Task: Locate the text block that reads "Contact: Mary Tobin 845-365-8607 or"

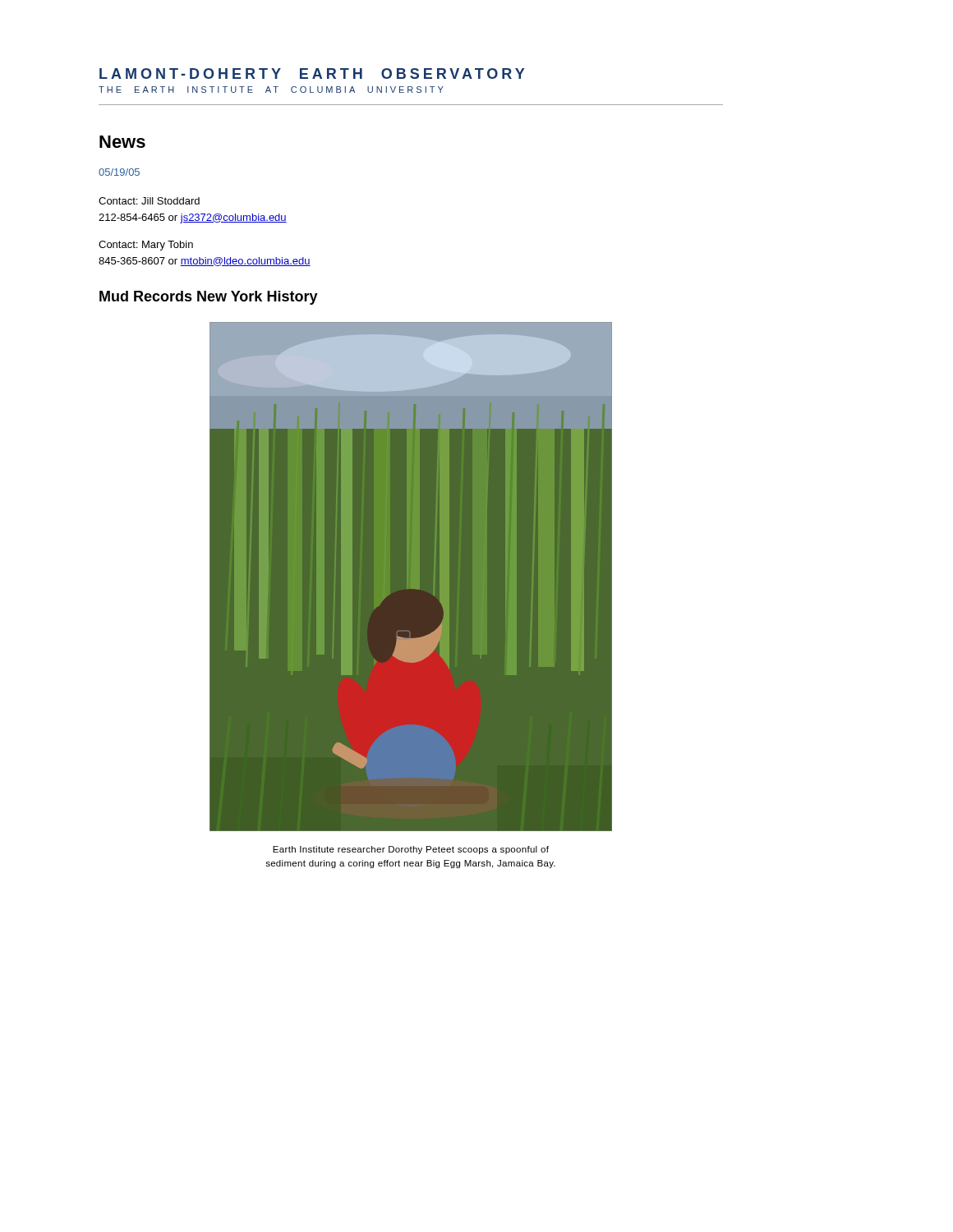Action: pyautogui.click(x=146, y=246)
